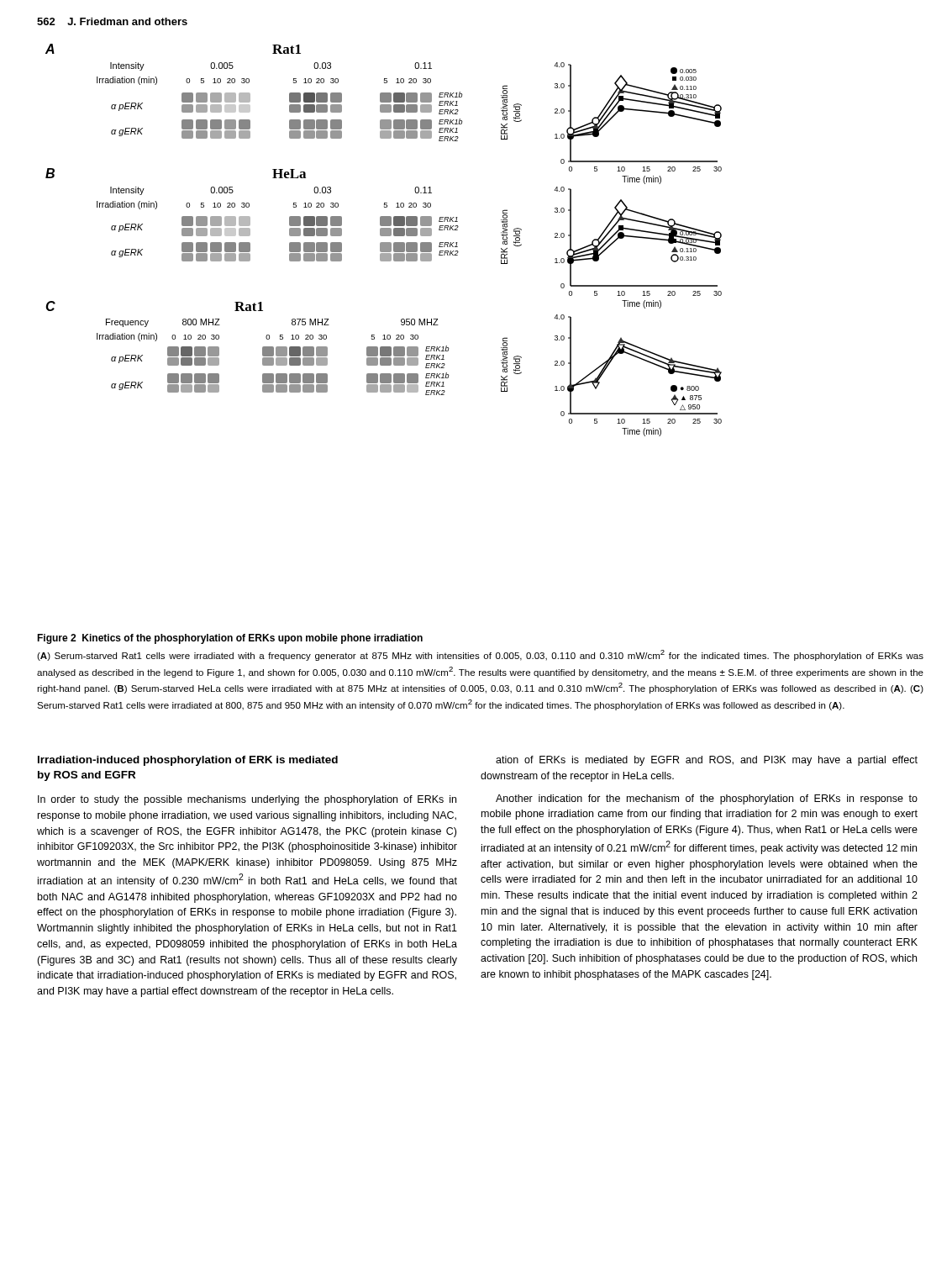
Task: Select the text block that reads "ation of ERKs is mediated"
Action: pyautogui.click(x=699, y=867)
